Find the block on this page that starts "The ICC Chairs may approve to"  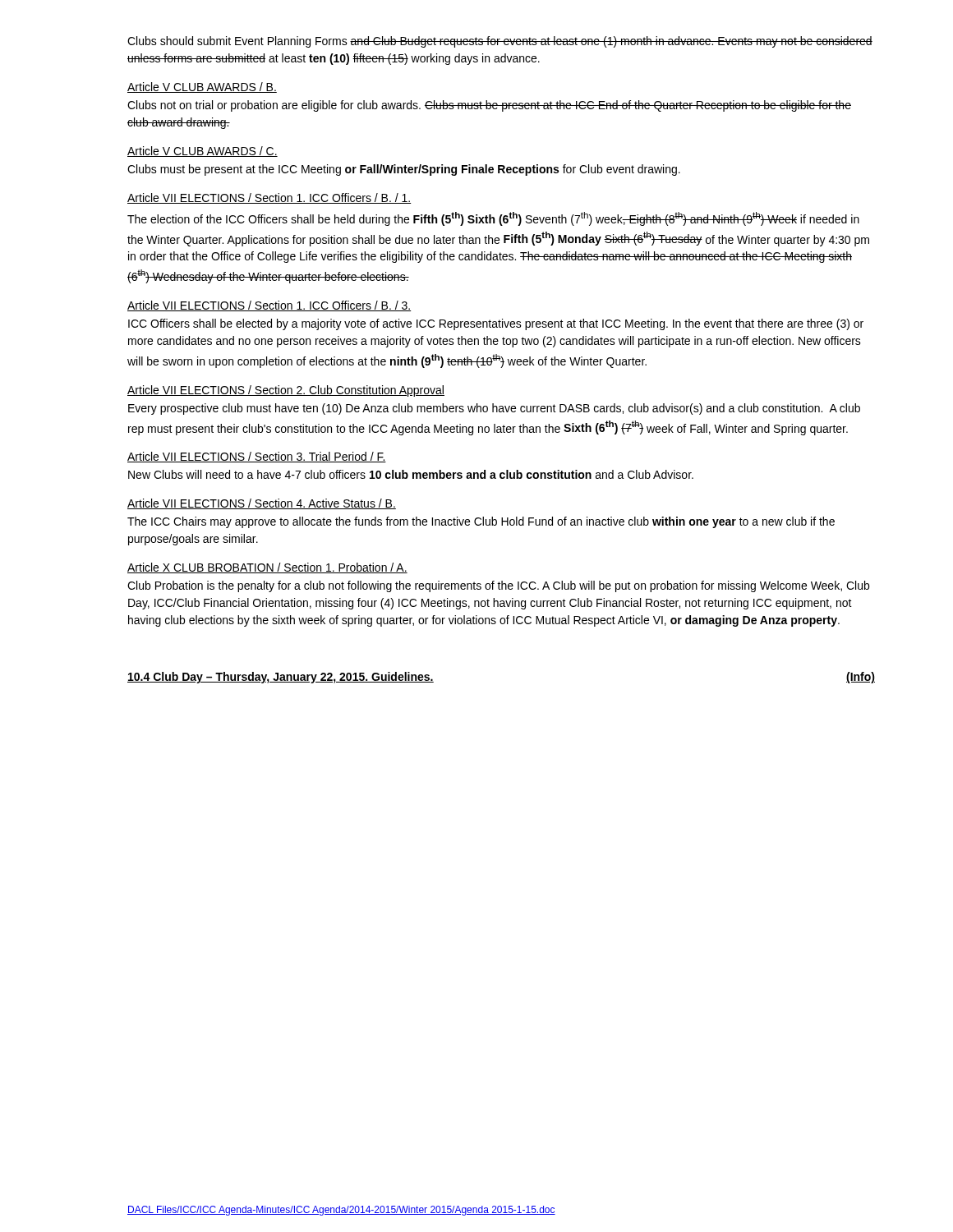pyautogui.click(x=481, y=530)
